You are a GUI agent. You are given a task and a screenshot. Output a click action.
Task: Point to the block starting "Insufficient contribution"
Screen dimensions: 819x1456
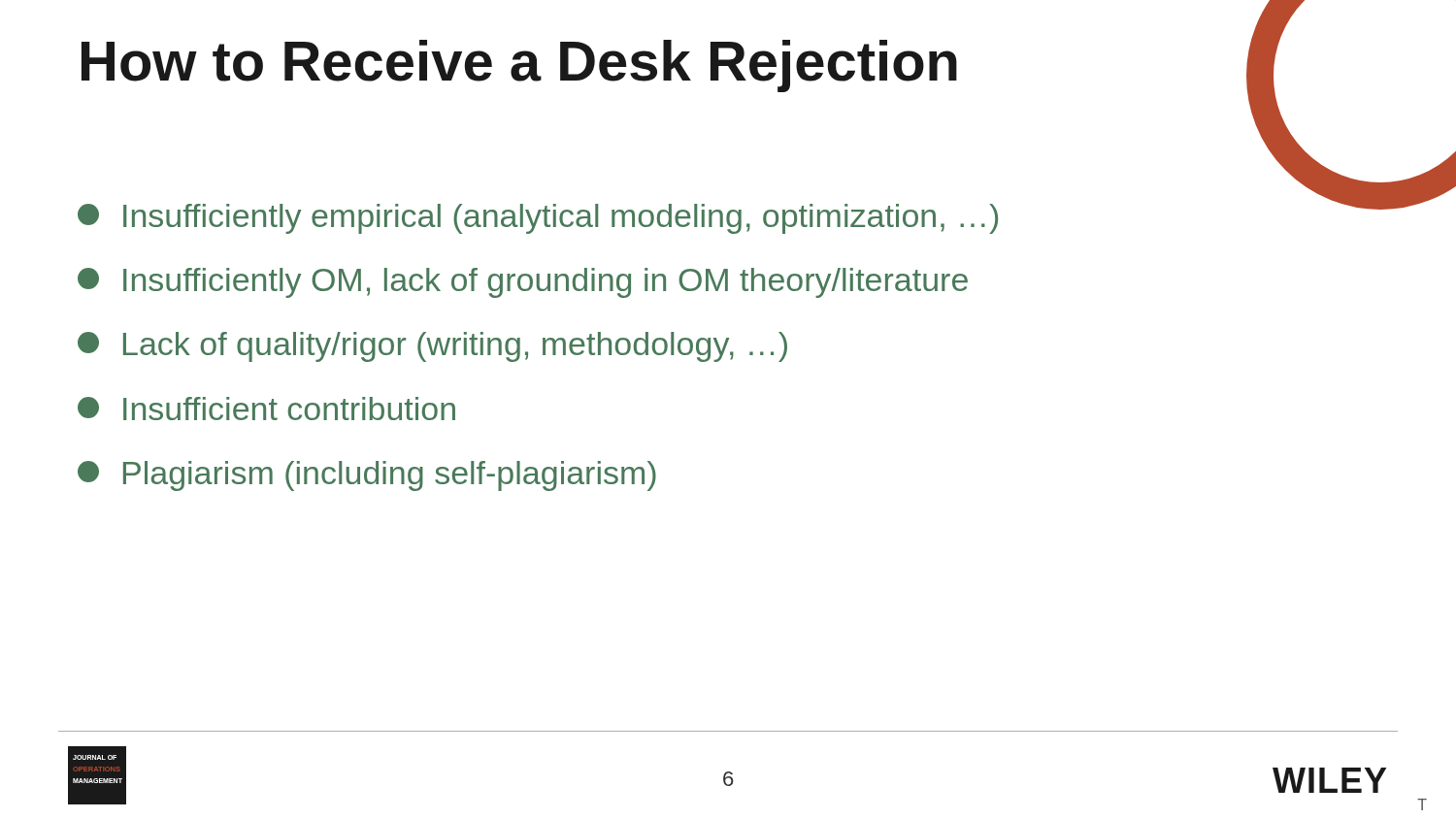point(267,408)
